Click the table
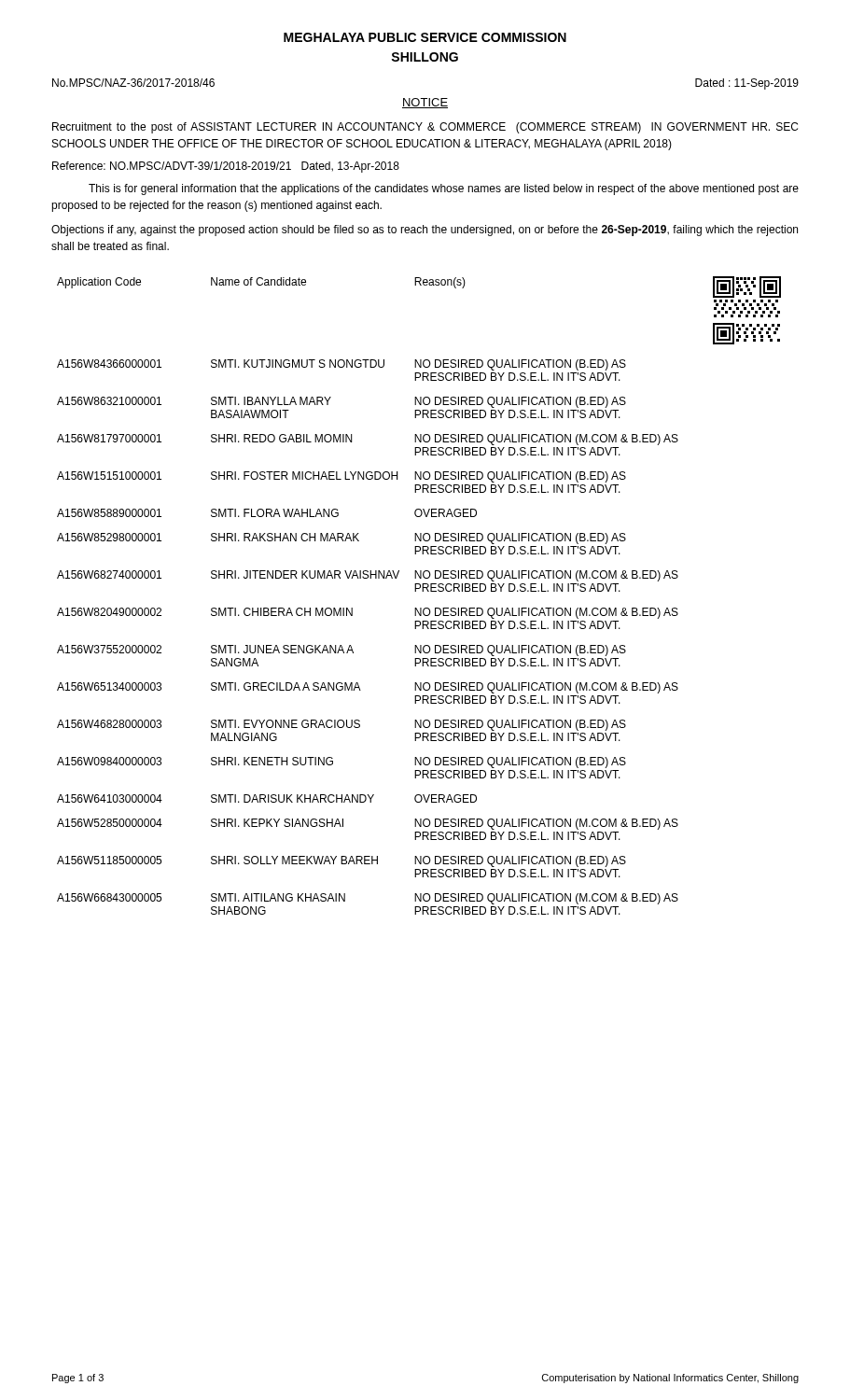Image resolution: width=850 pixels, height=1400 pixels. 425,597
